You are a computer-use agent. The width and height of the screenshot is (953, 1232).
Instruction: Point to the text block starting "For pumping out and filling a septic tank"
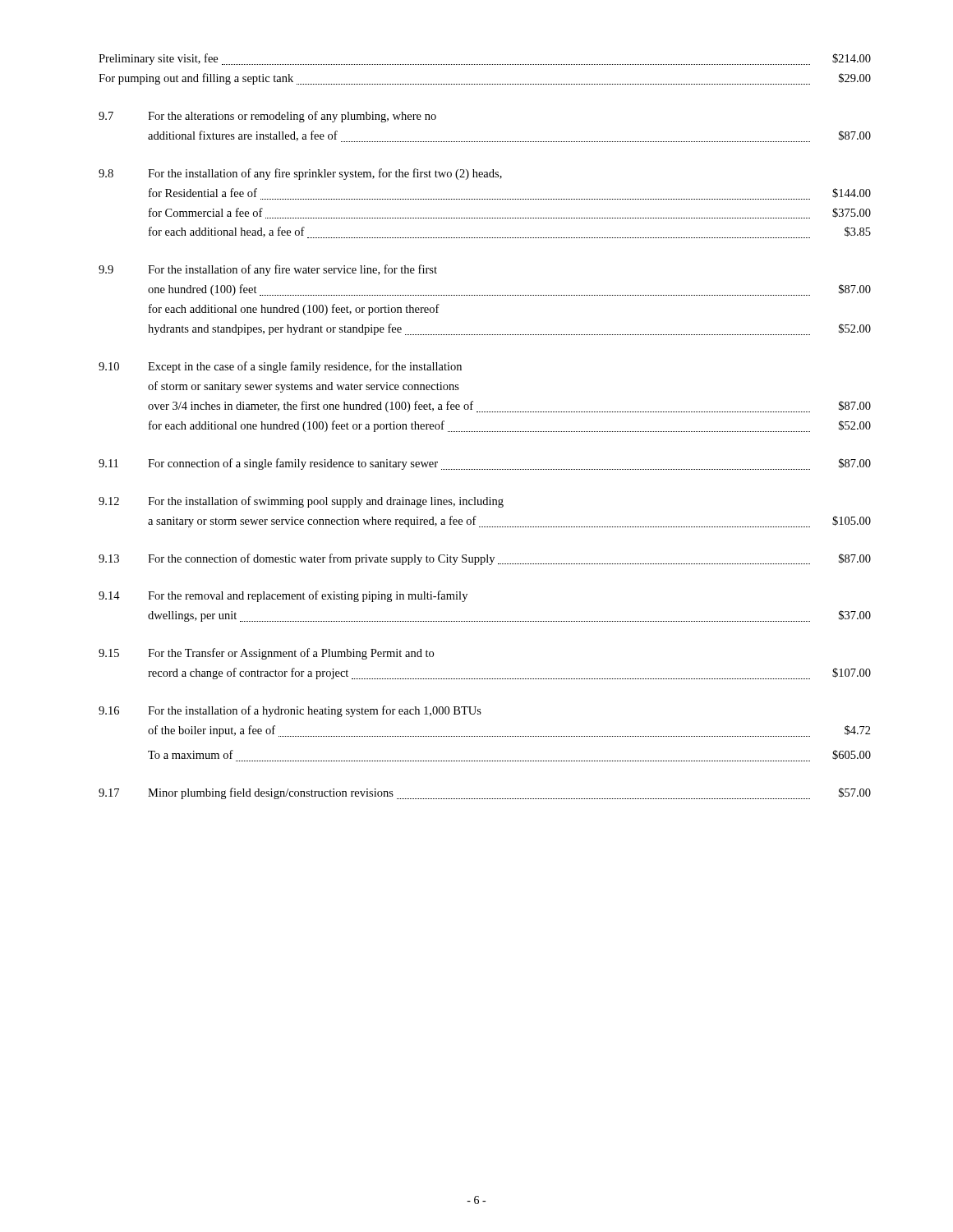point(485,79)
